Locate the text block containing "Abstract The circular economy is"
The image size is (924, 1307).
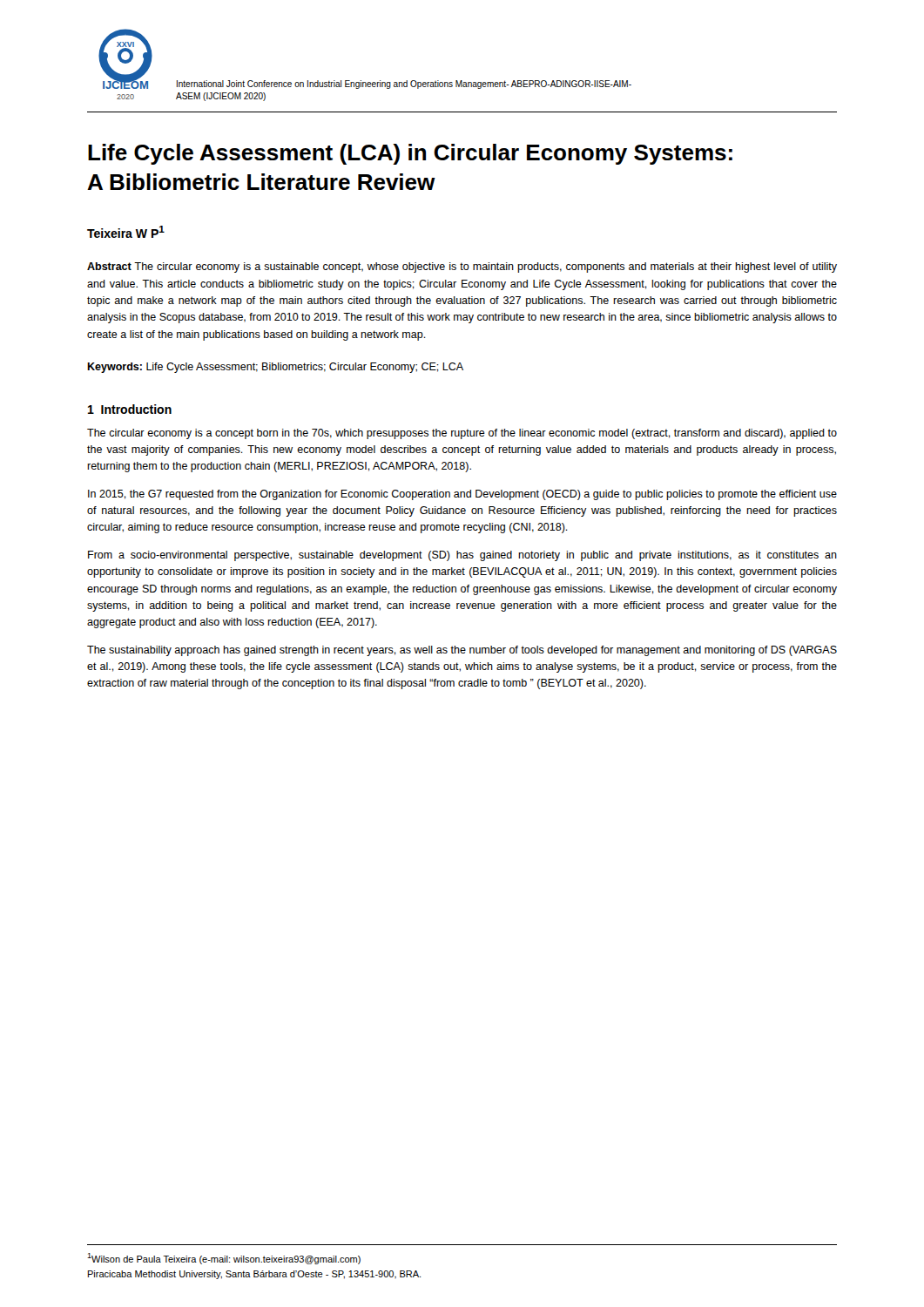pos(462,301)
